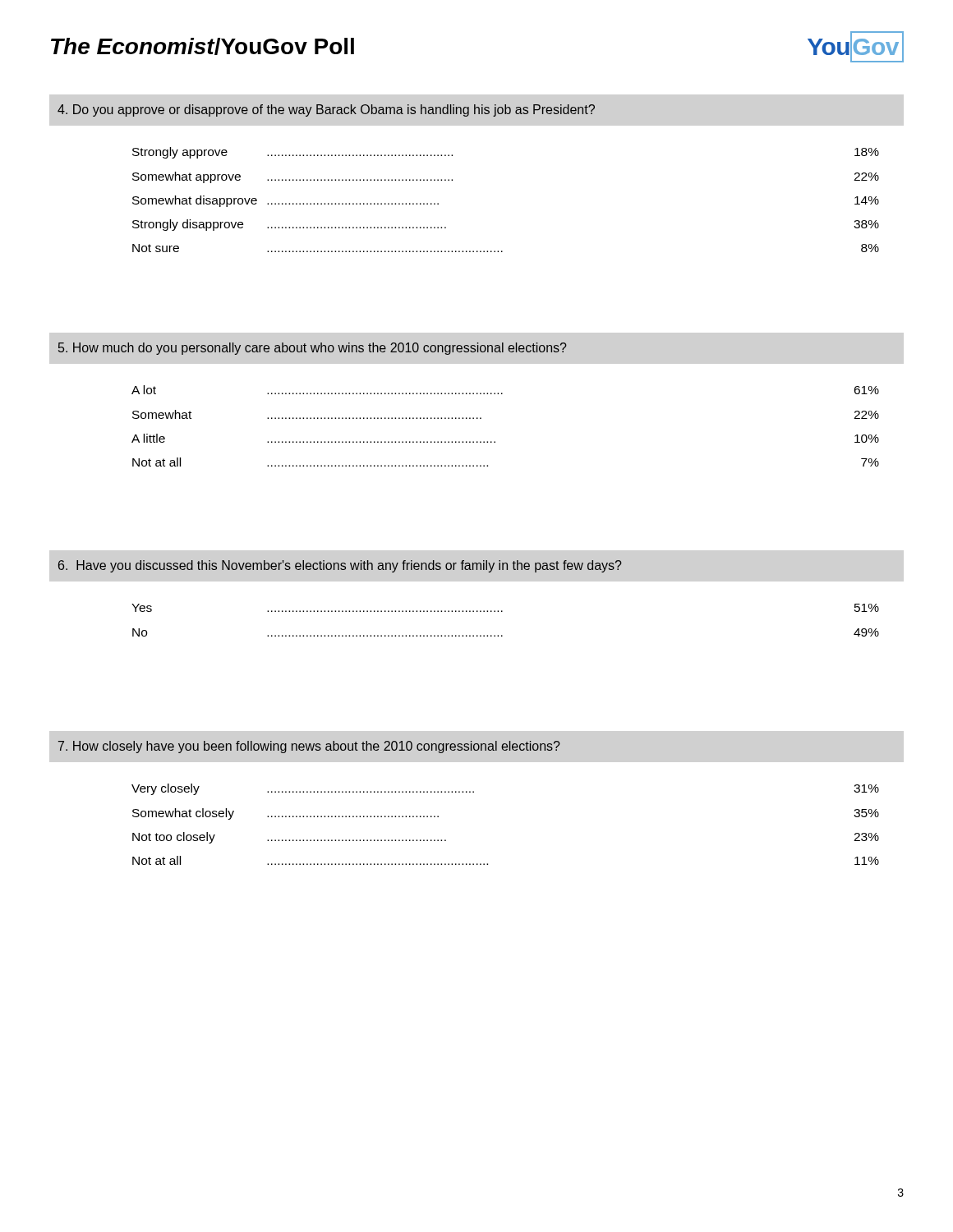The image size is (953, 1232).
Task: Locate the text starting "Somewhat closely ................................................. 35%"
Action: [x=186, y=814]
